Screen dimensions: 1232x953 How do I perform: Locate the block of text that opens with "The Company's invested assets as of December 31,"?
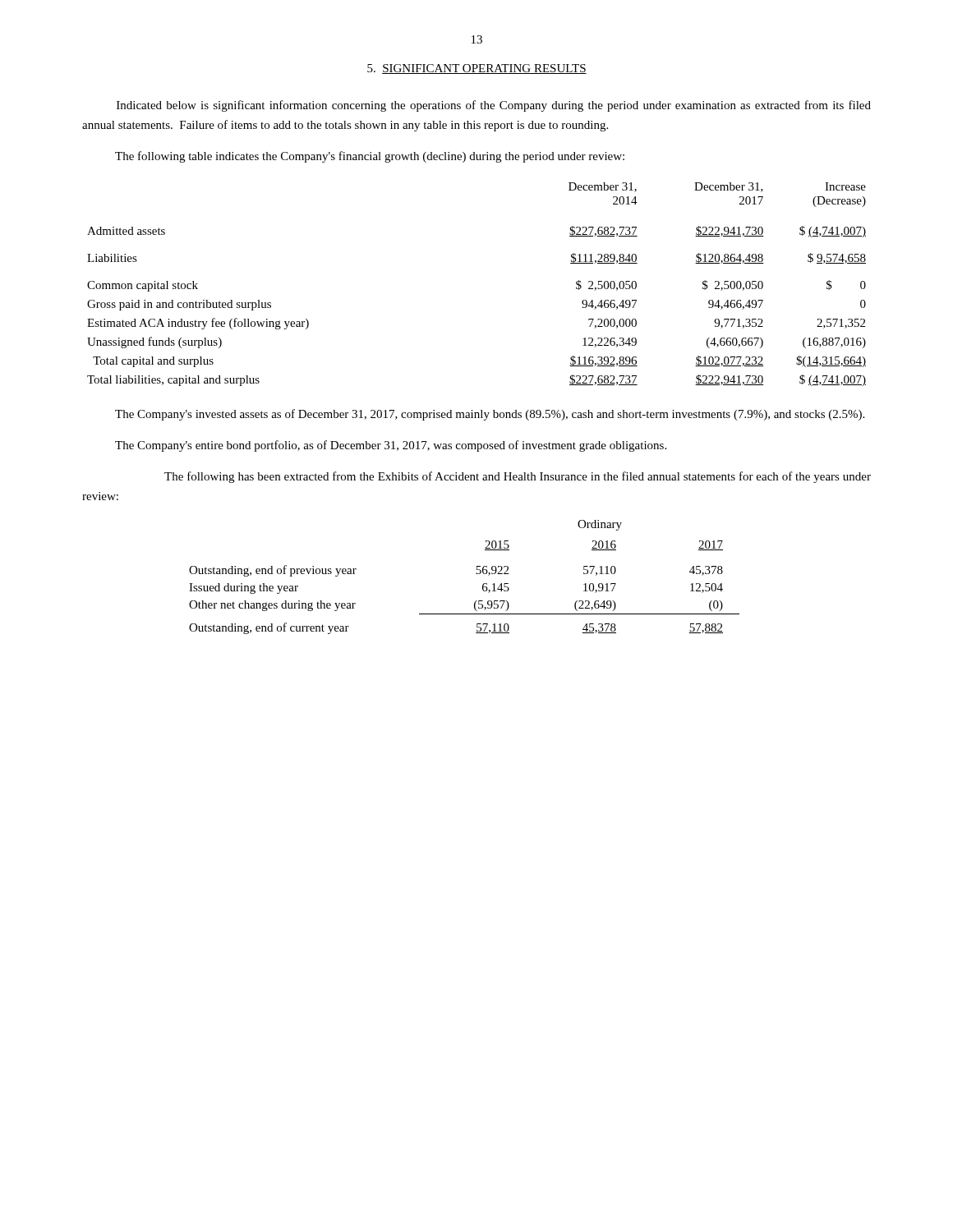pos(490,414)
